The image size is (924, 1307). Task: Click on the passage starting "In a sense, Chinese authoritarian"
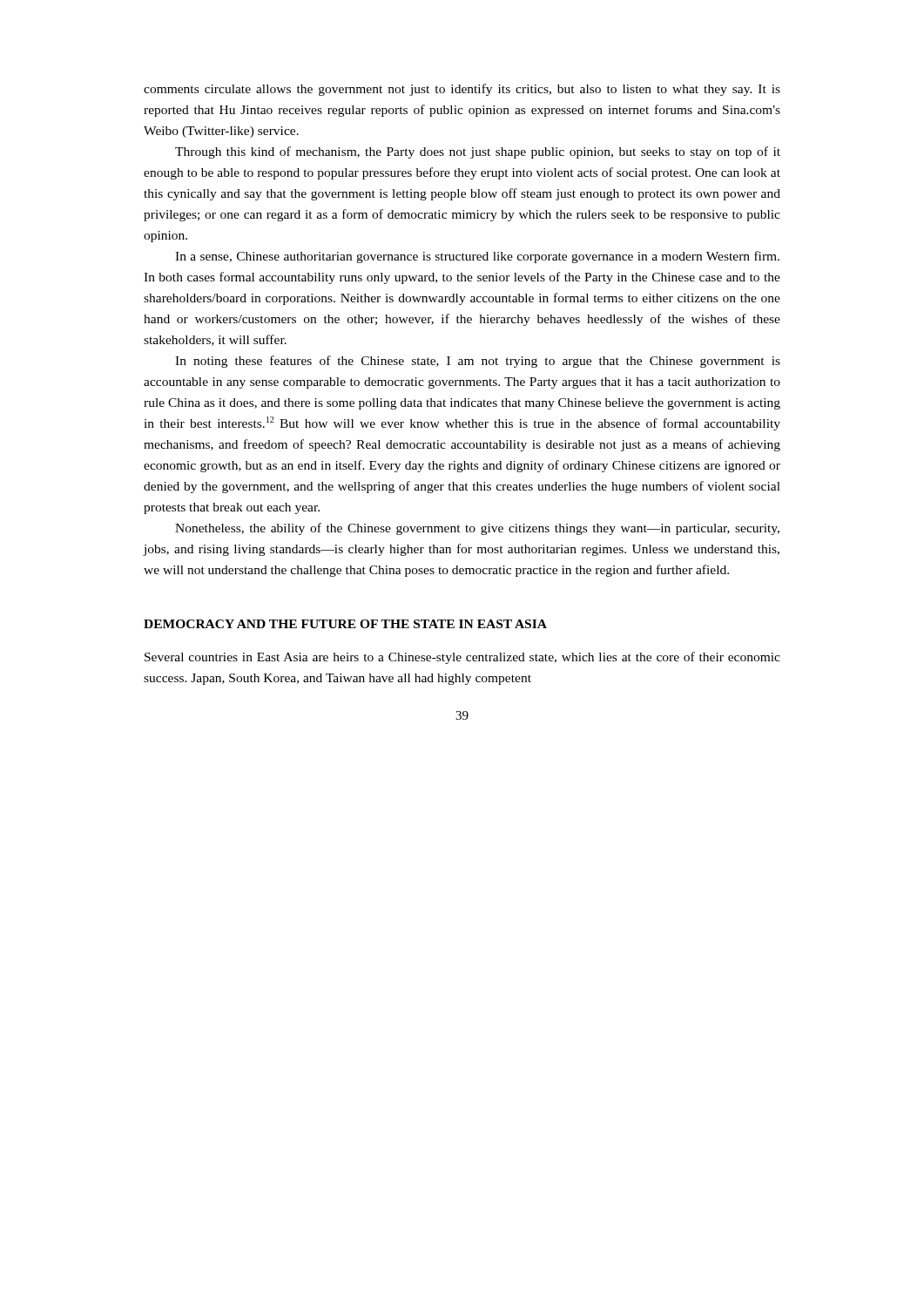pos(462,298)
